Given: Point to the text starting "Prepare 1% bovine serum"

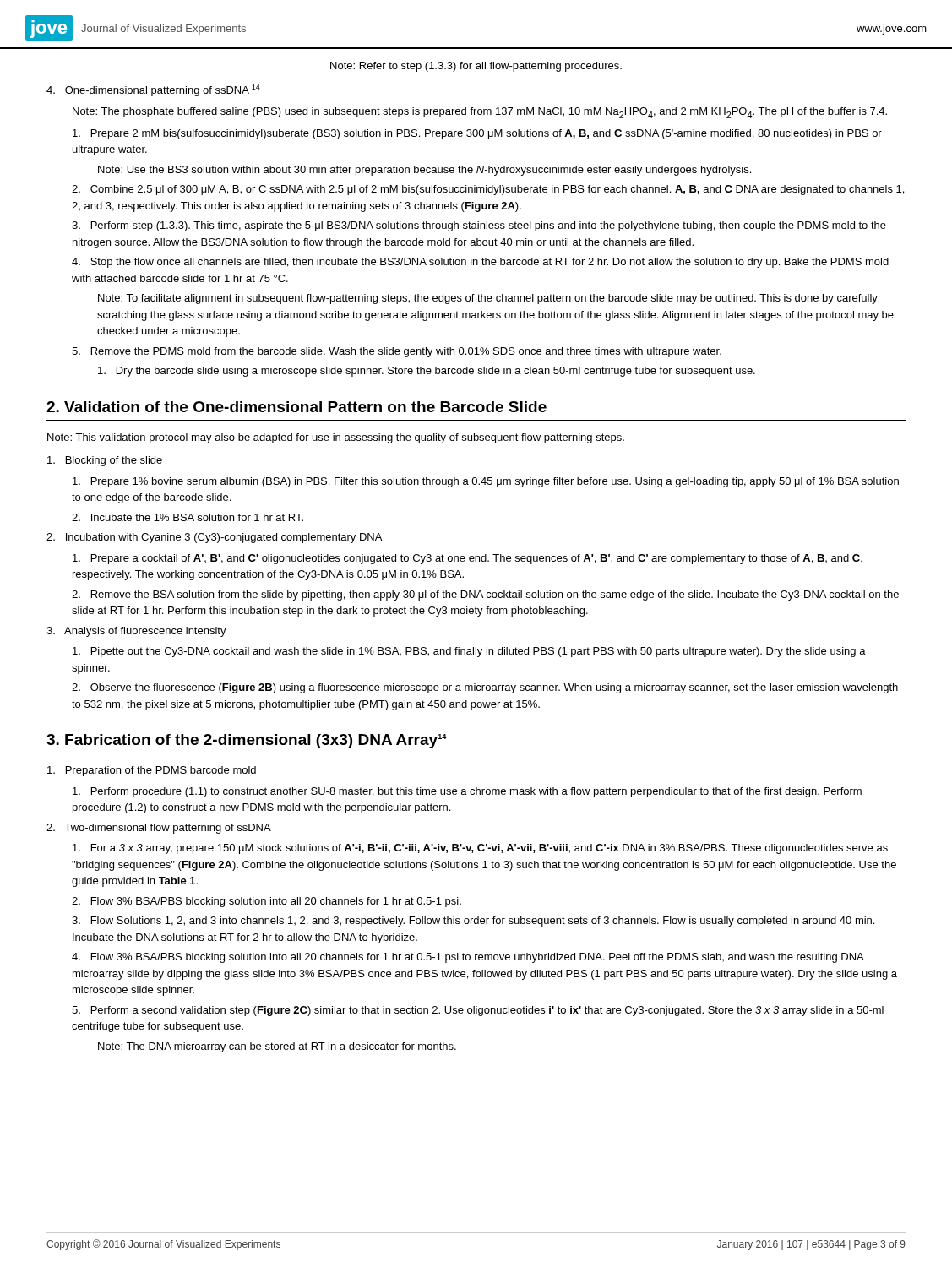Looking at the screenshot, I should pos(486,489).
